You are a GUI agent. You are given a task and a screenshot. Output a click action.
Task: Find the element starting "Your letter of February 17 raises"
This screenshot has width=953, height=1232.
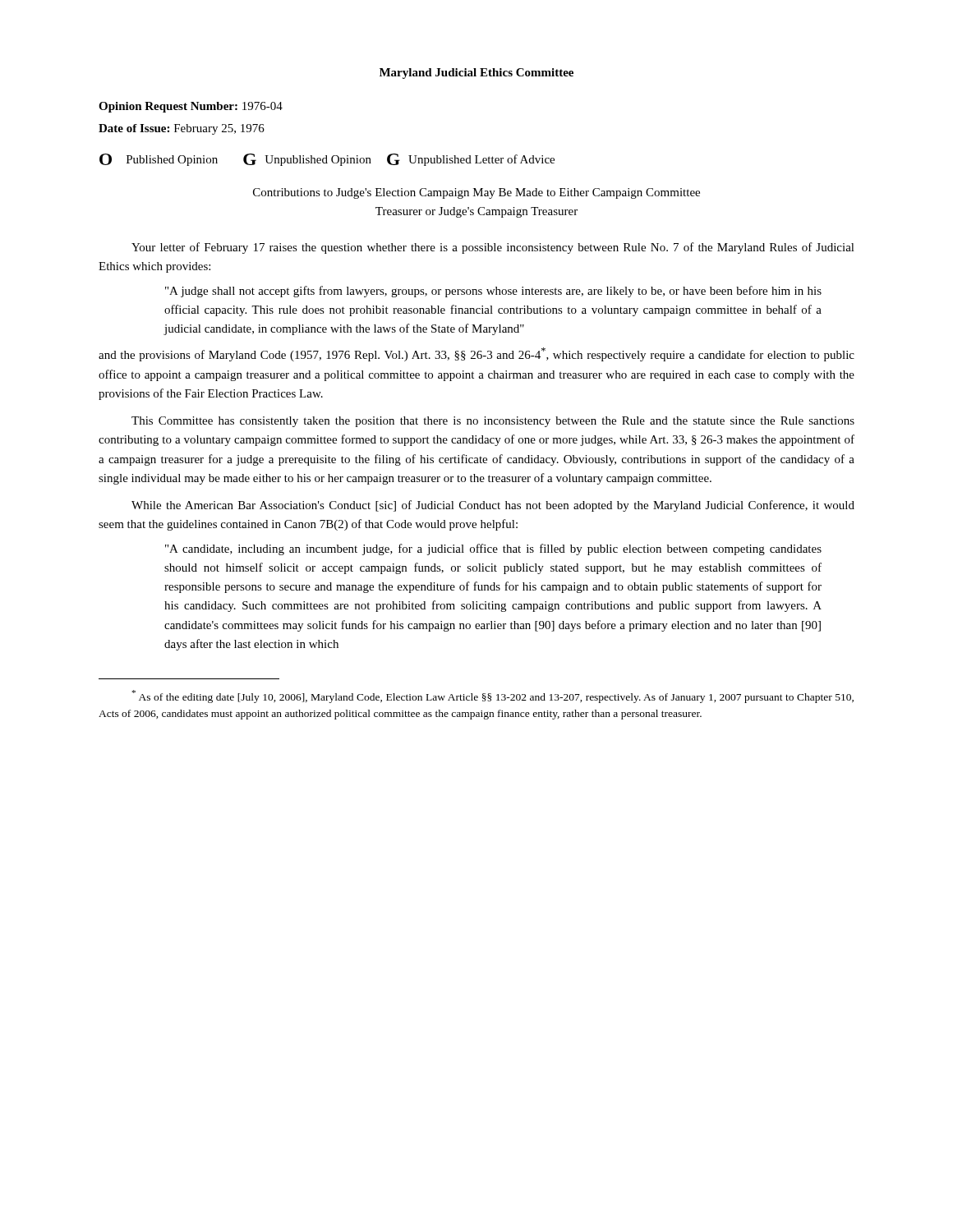point(476,257)
